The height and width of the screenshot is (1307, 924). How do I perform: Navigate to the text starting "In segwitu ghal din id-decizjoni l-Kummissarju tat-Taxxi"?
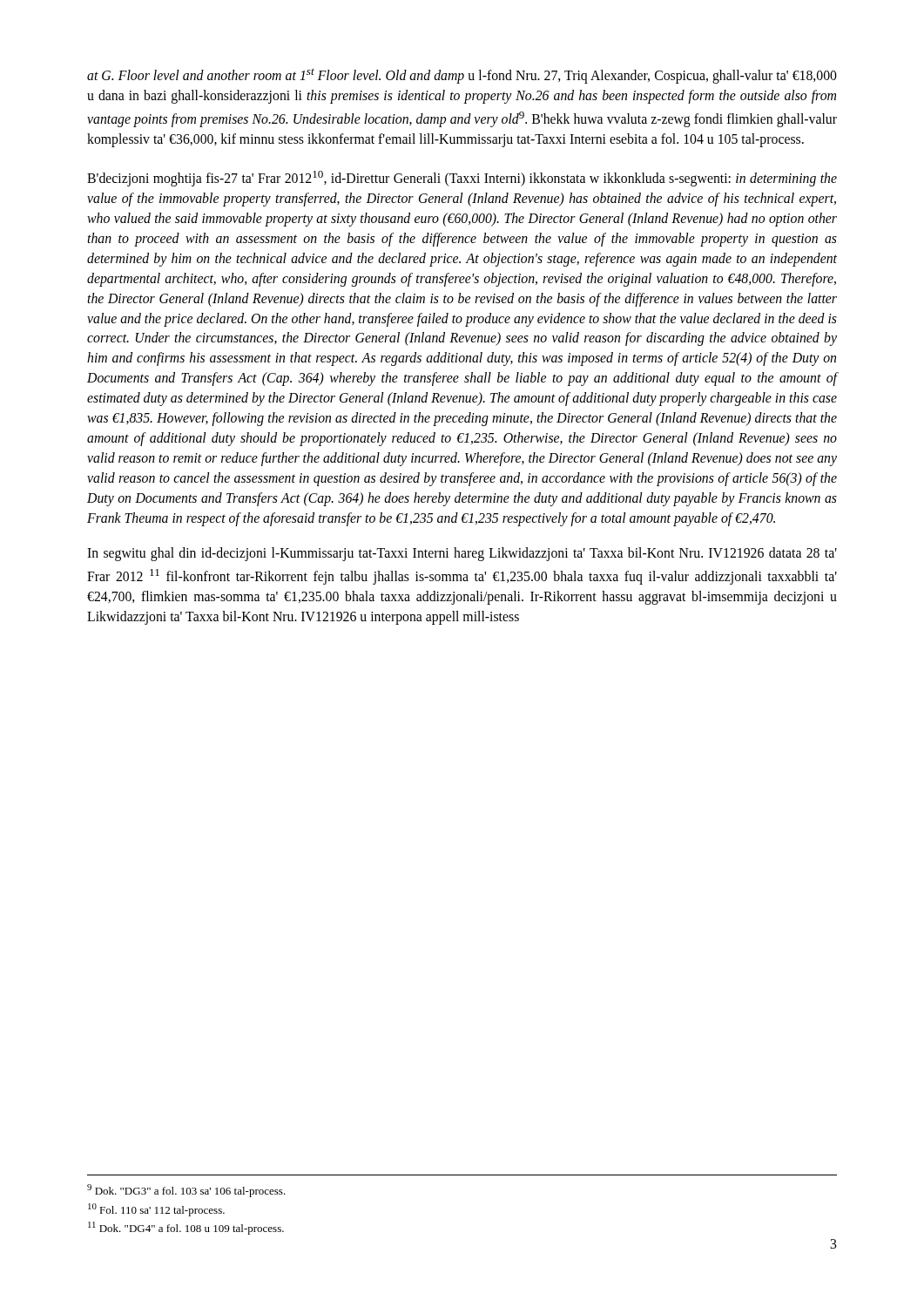point(462,585)
